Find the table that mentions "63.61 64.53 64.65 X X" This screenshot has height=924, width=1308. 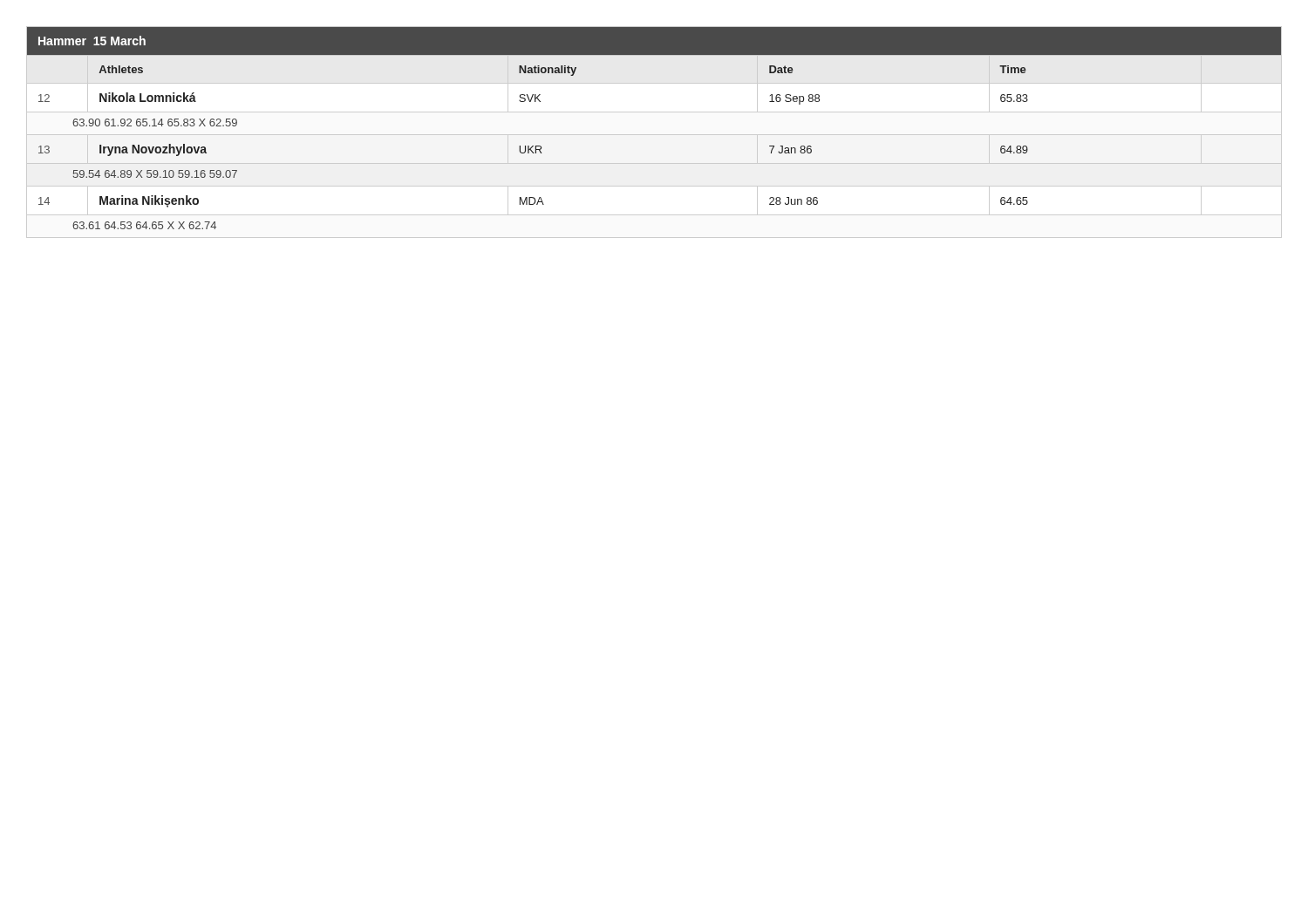[654, 132]
